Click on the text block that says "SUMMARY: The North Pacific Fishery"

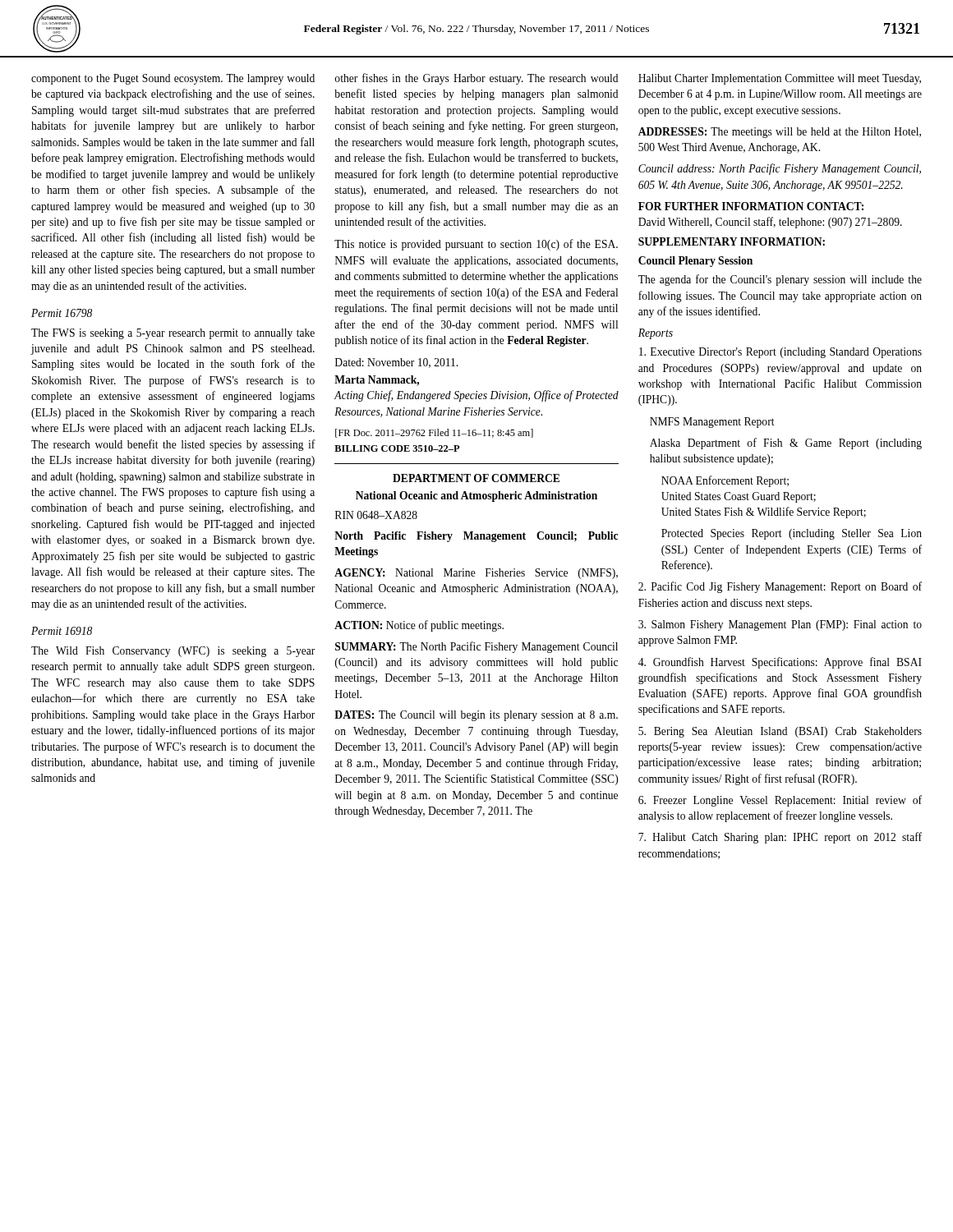(476, 671)
